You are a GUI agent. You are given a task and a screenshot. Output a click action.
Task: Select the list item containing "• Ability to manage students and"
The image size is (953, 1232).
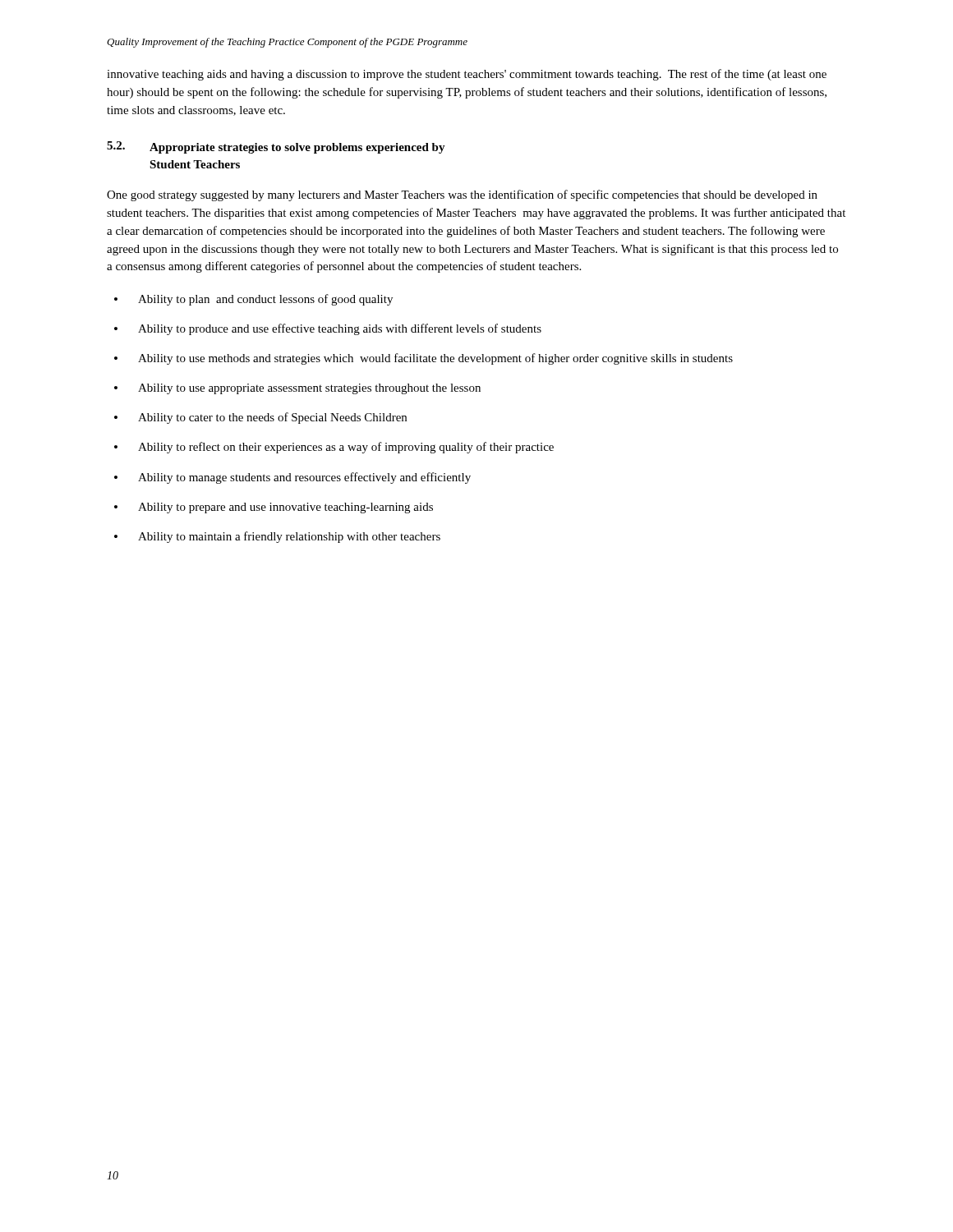coord(476,478)
